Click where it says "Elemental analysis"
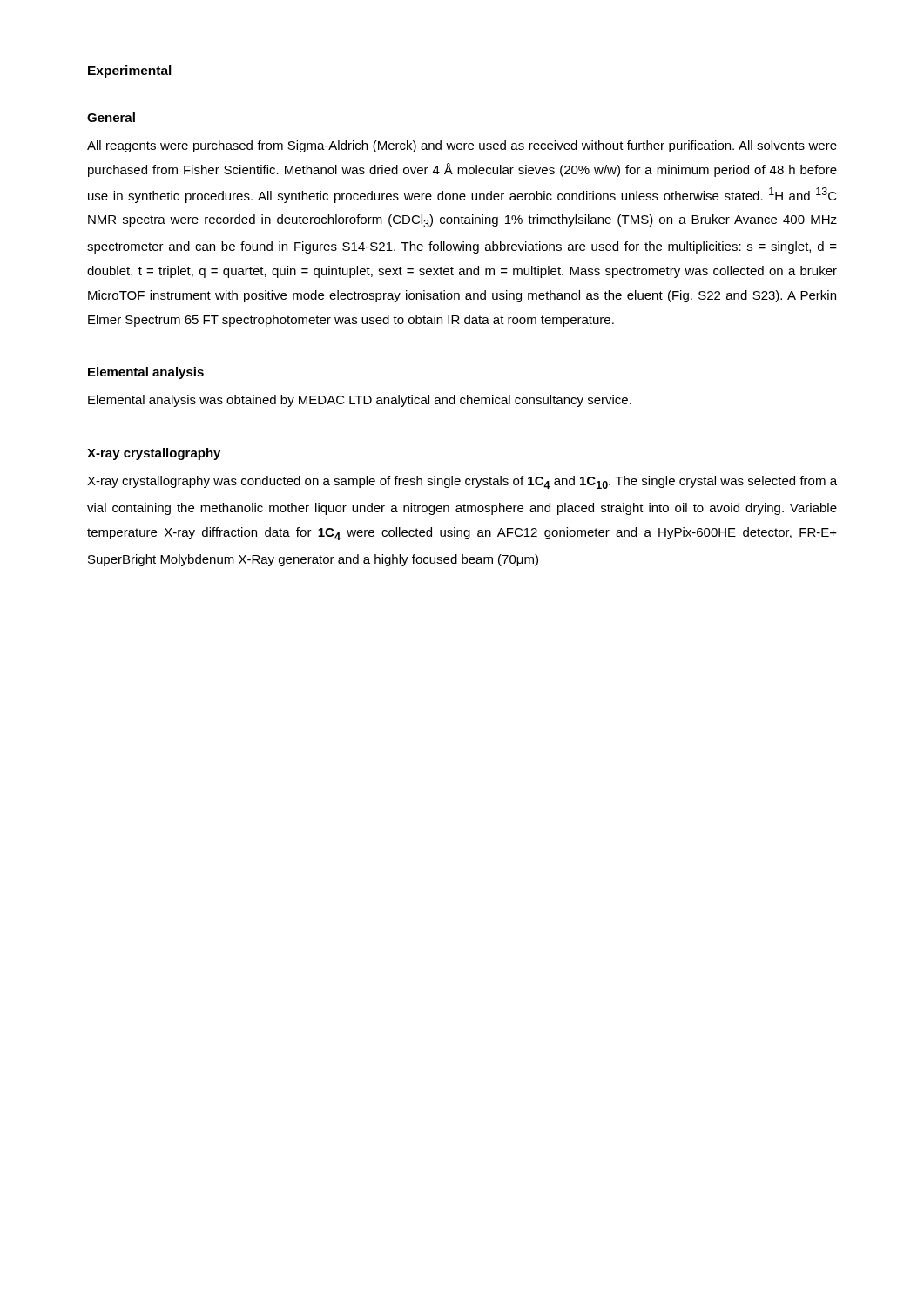This screenshot has width=924, height=1307. 146,372
